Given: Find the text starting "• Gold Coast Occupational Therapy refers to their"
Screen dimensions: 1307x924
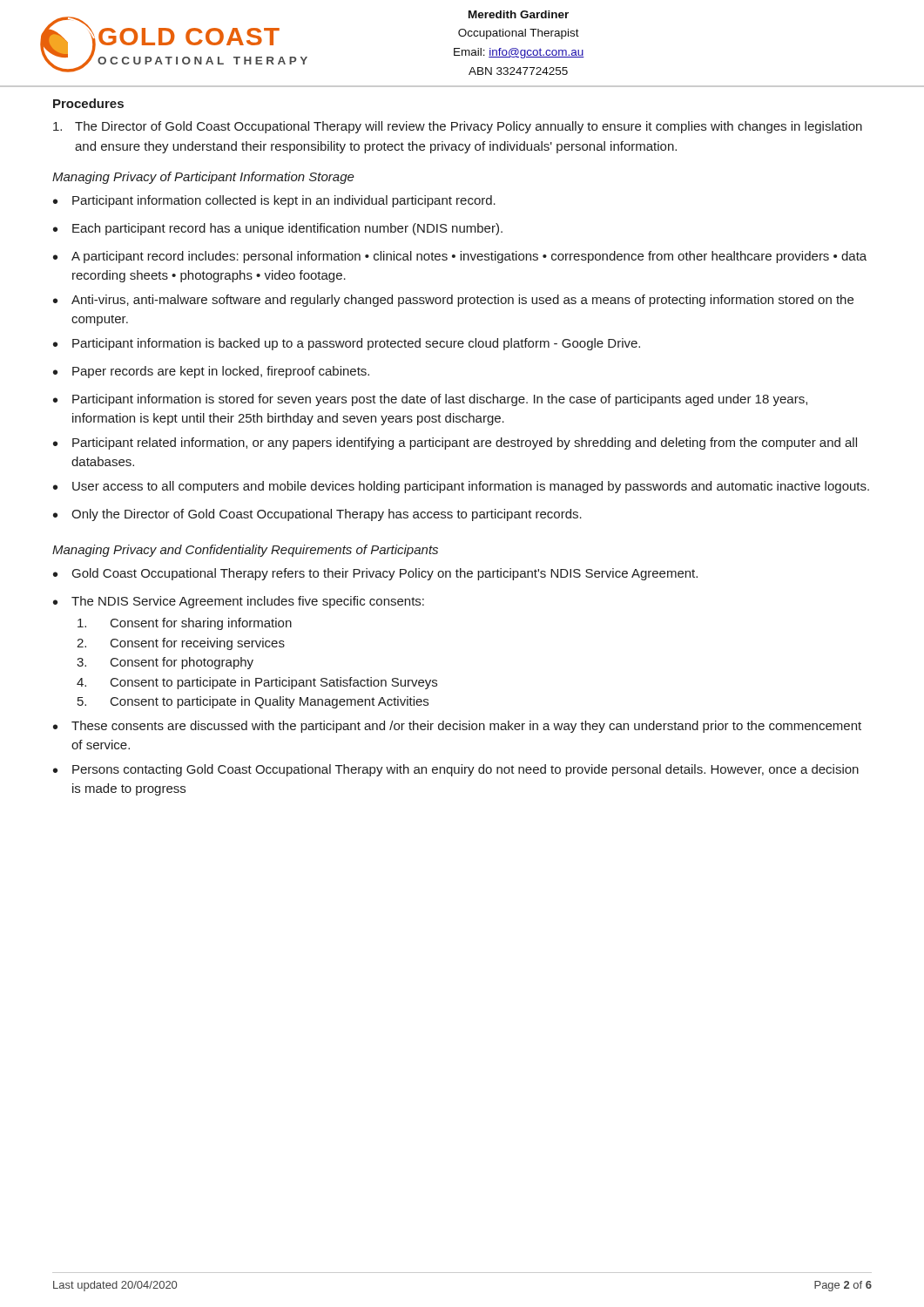Looking at the screenshot, I should (376, 575).
